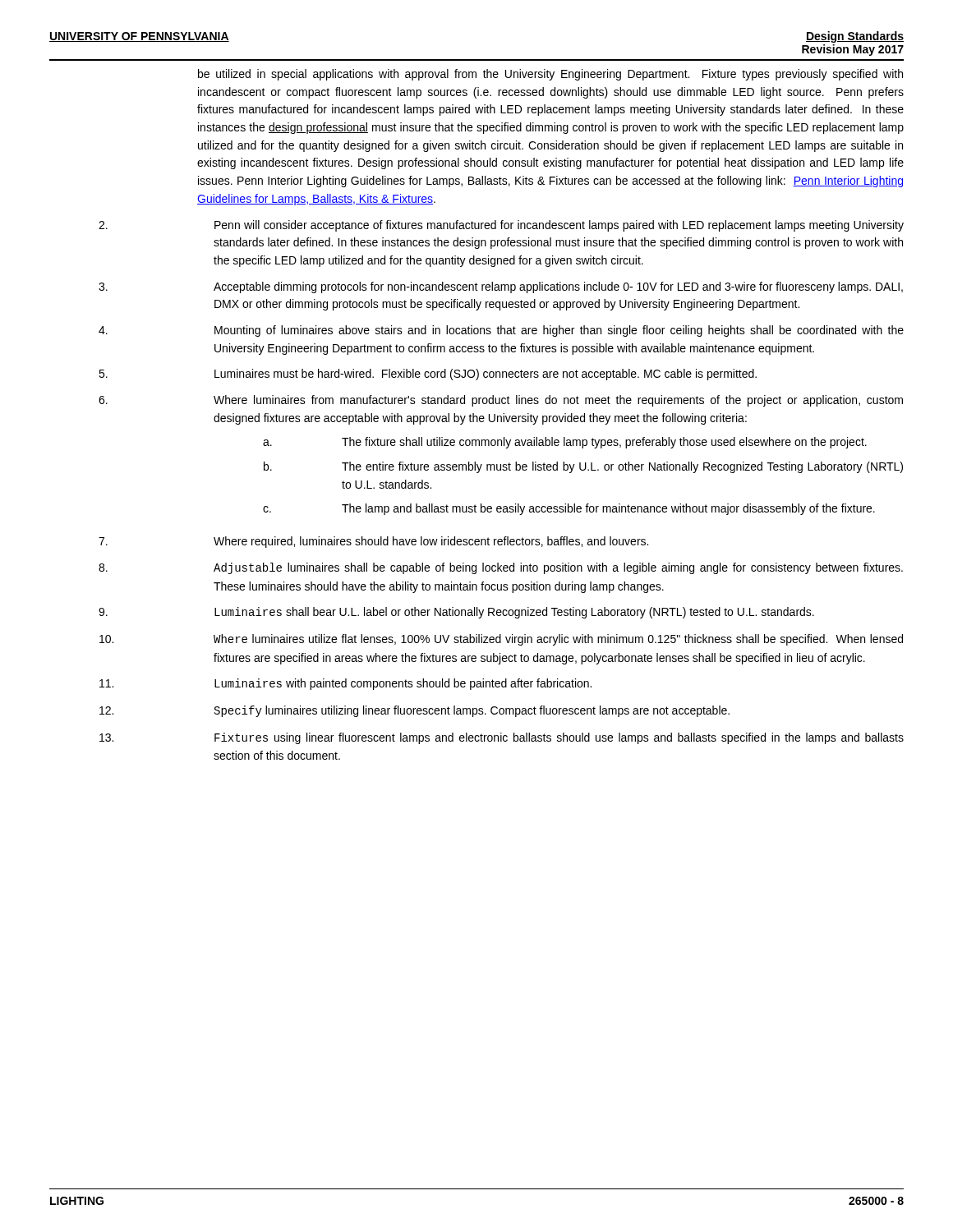Select the list item that says "3. Acceptable dimming protocols for non-incandescent"

click(476, 296)
